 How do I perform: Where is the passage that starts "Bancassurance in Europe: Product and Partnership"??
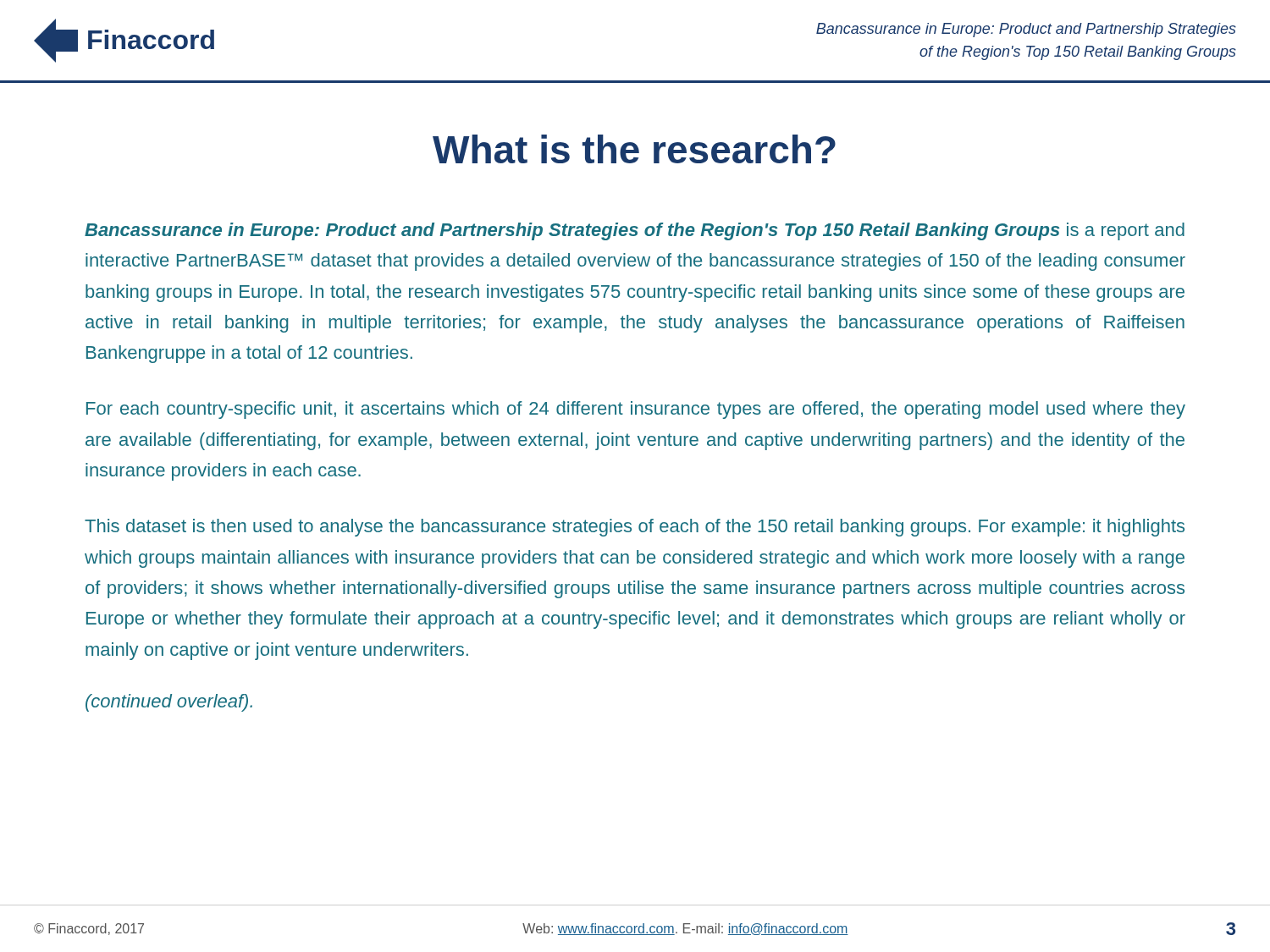click(x=635, y=291)
